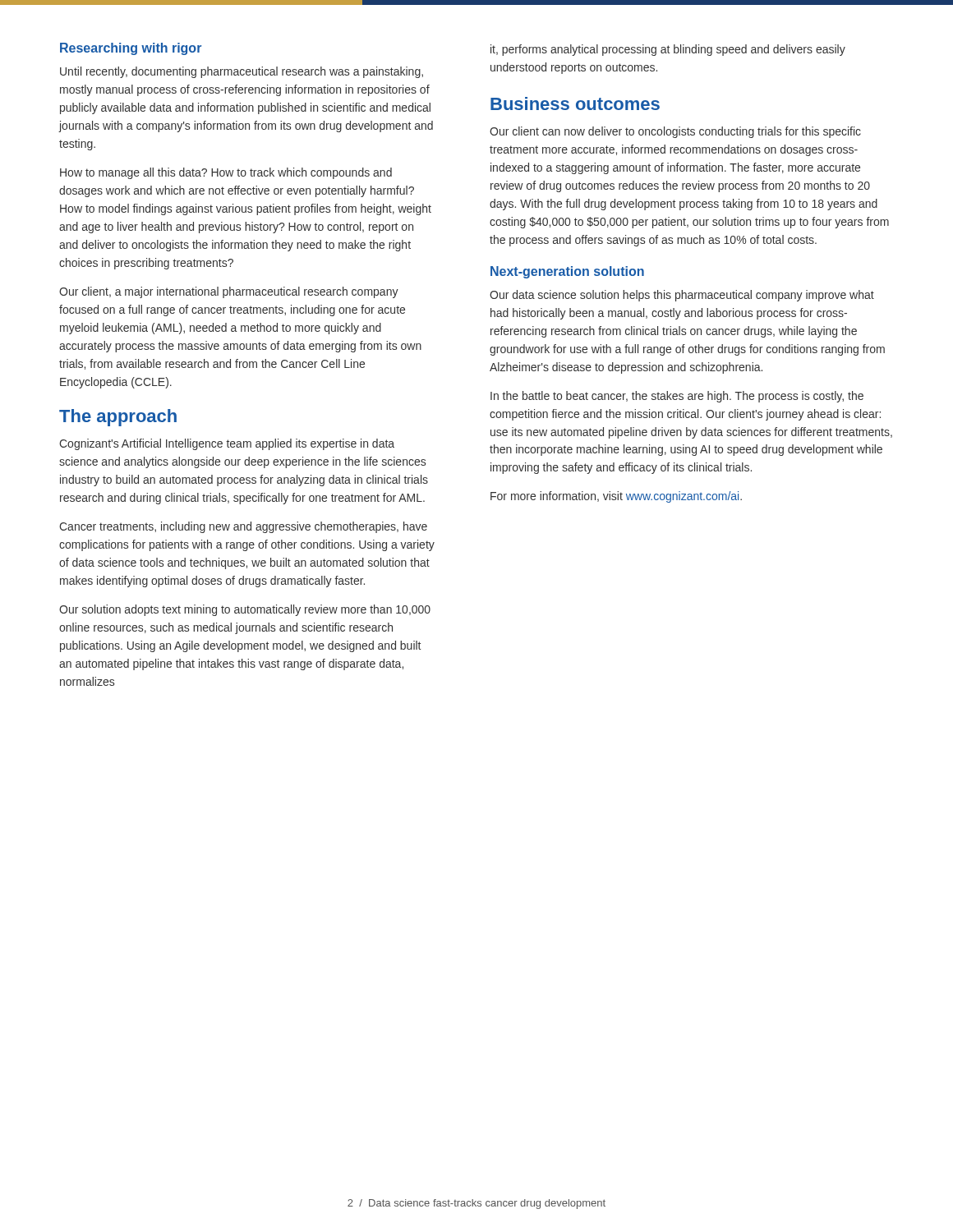
Task: Locate the section header that says "Researching with rigor"
Action: [130, 48]
